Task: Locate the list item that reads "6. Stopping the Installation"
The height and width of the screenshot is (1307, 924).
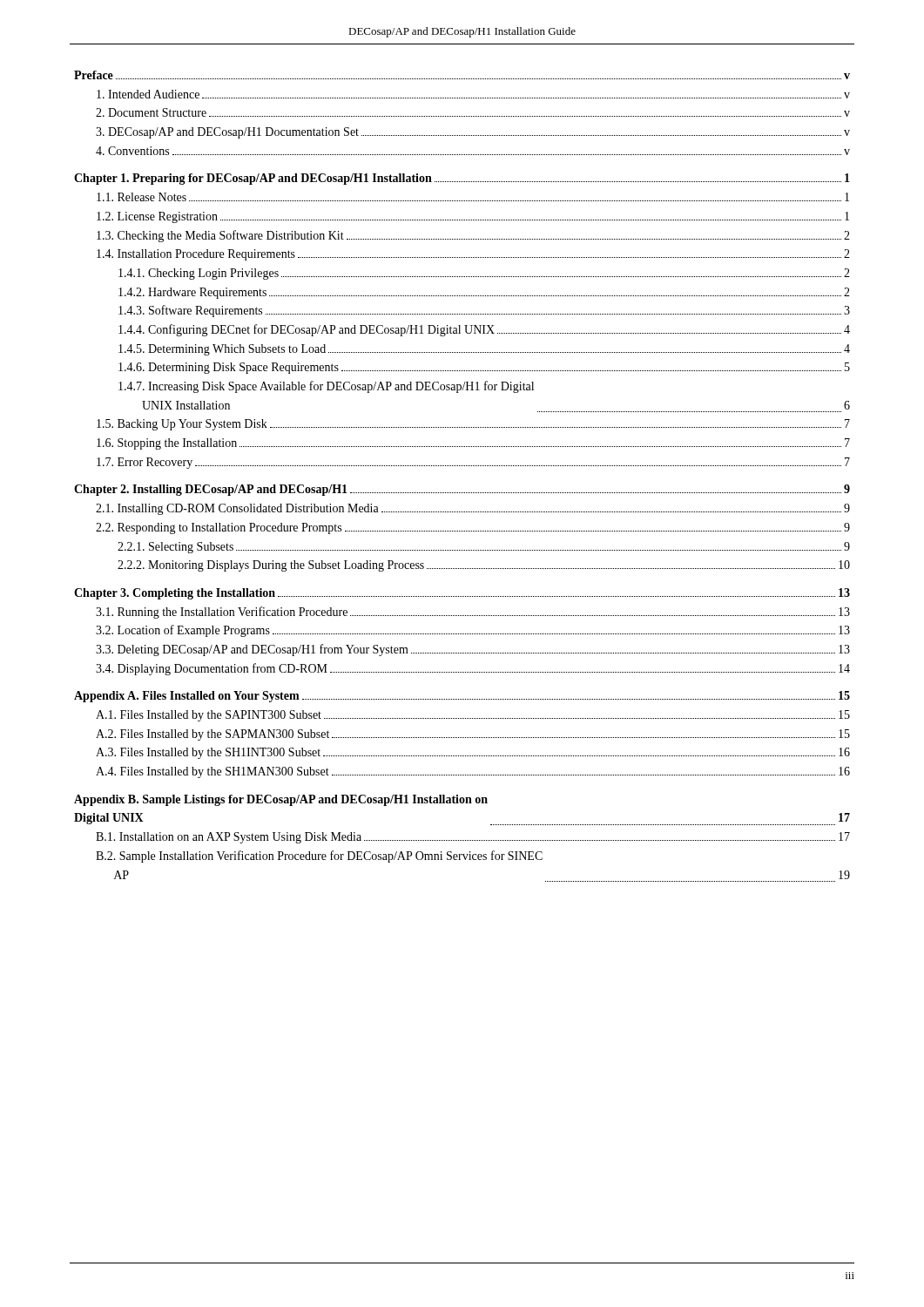Action: (x=473, y=443)
